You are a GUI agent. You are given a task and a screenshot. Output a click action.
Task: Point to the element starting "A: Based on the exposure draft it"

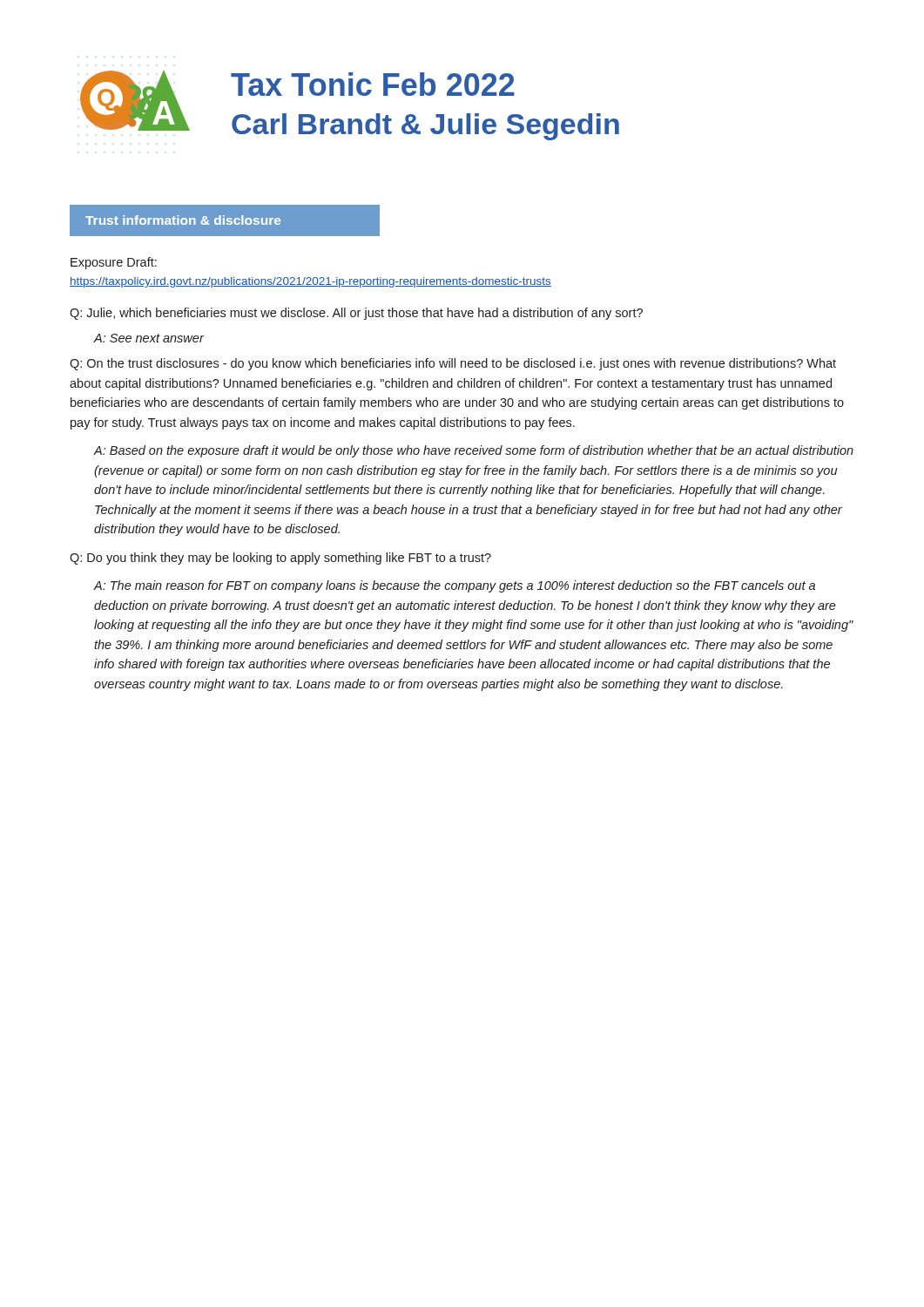474,490
